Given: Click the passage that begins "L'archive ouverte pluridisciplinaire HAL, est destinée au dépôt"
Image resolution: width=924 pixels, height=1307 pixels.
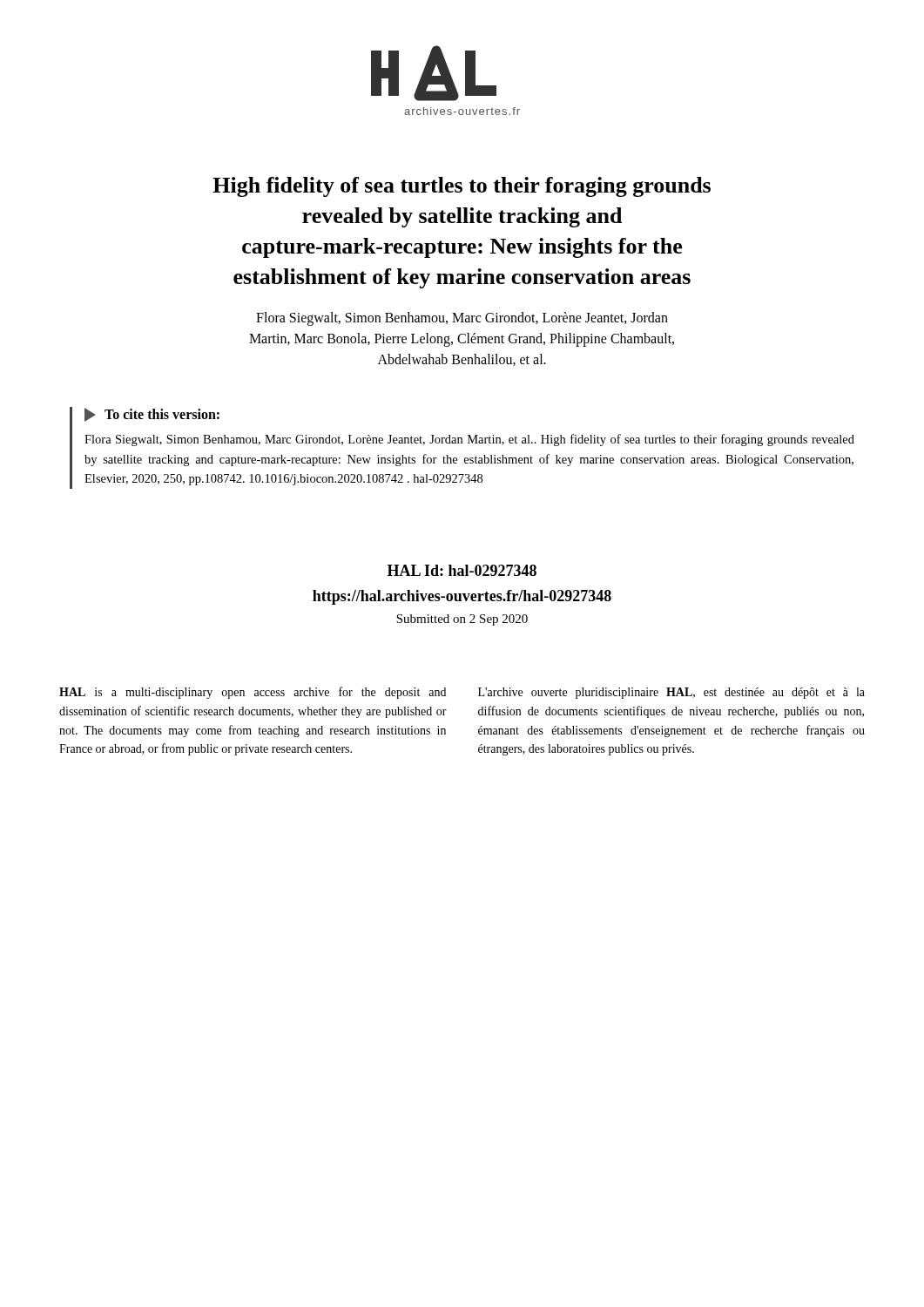Looking at the screenshot, I should [x=671, y=721].
